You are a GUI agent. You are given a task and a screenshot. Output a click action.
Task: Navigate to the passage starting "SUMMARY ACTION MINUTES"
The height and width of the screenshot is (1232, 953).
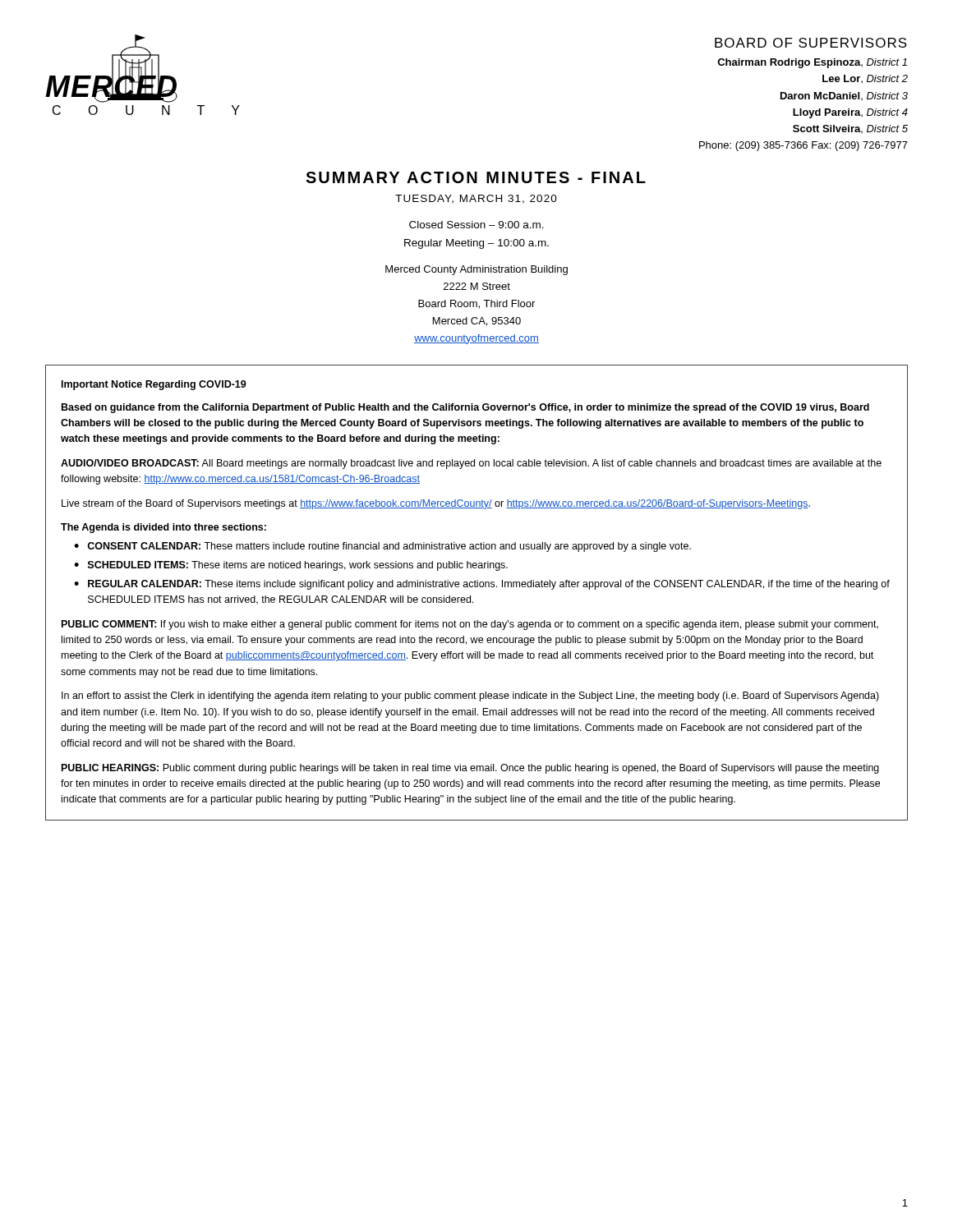(476, 178)
